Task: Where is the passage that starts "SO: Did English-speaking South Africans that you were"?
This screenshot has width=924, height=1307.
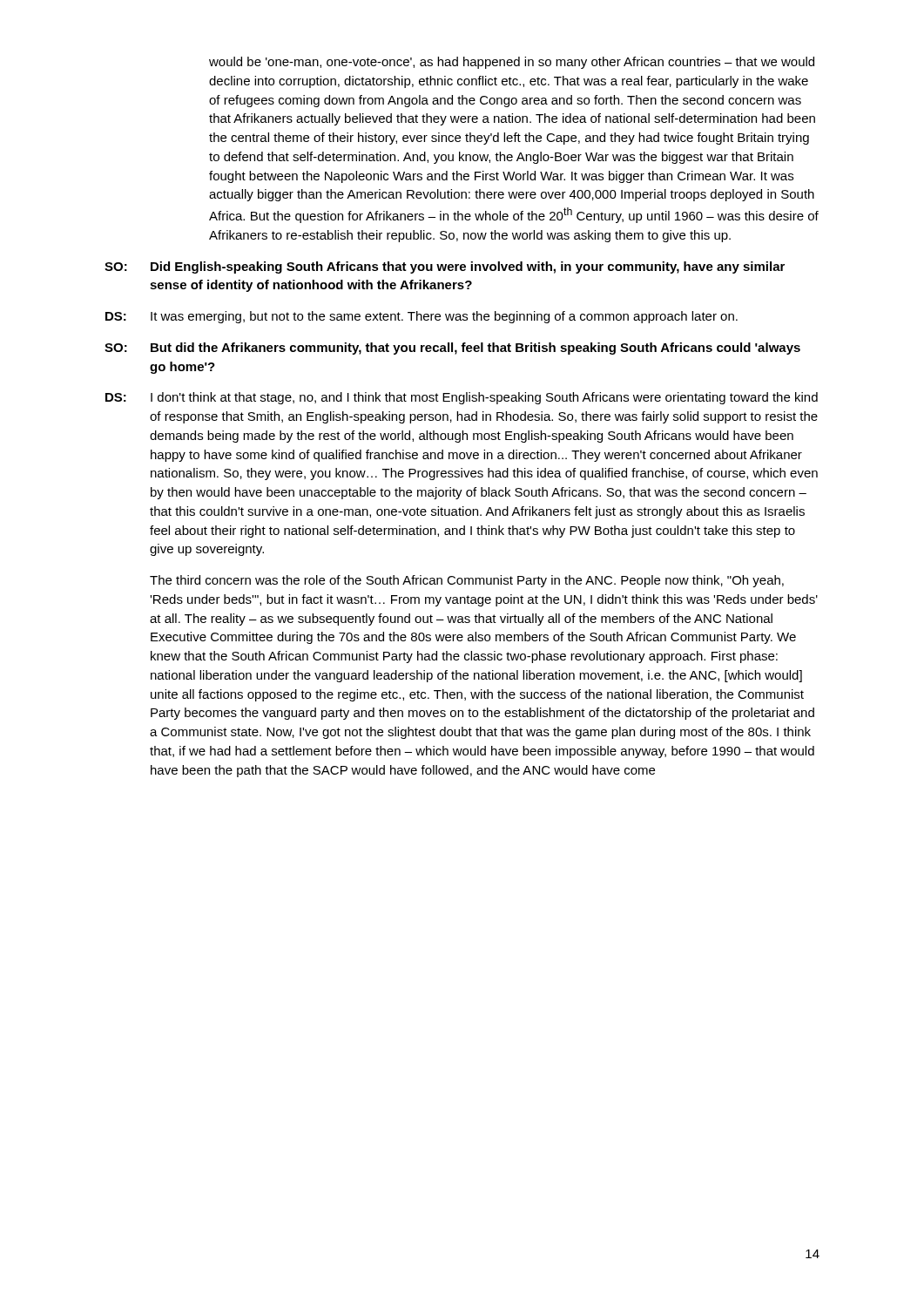Action: point(462,276)
